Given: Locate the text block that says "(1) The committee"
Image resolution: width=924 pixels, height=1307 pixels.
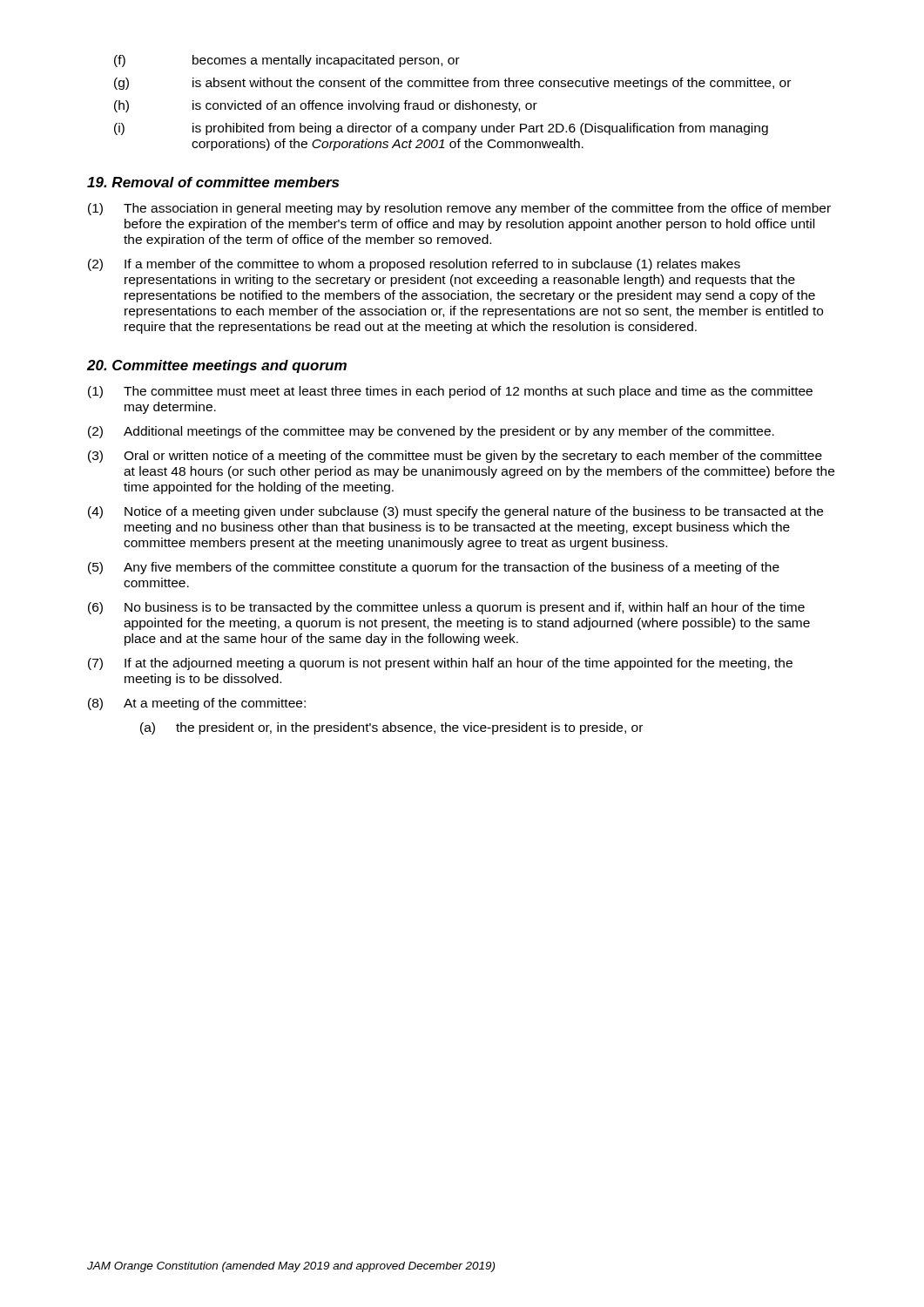Looking at the screenshot, I should click(462, 399).
